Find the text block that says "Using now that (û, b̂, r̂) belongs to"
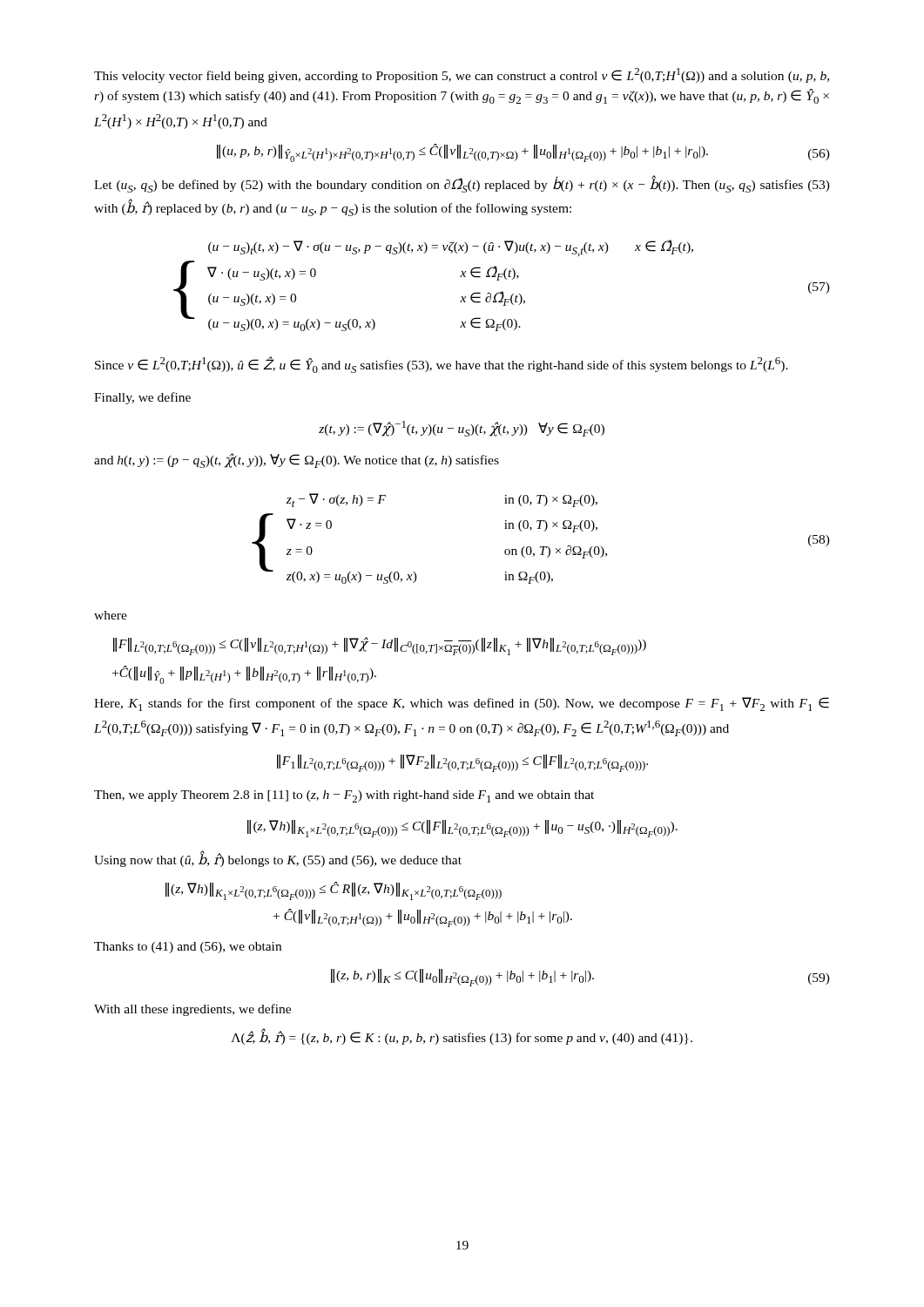The width and height of the screenshot is (924, 1307). coord(462,860)
